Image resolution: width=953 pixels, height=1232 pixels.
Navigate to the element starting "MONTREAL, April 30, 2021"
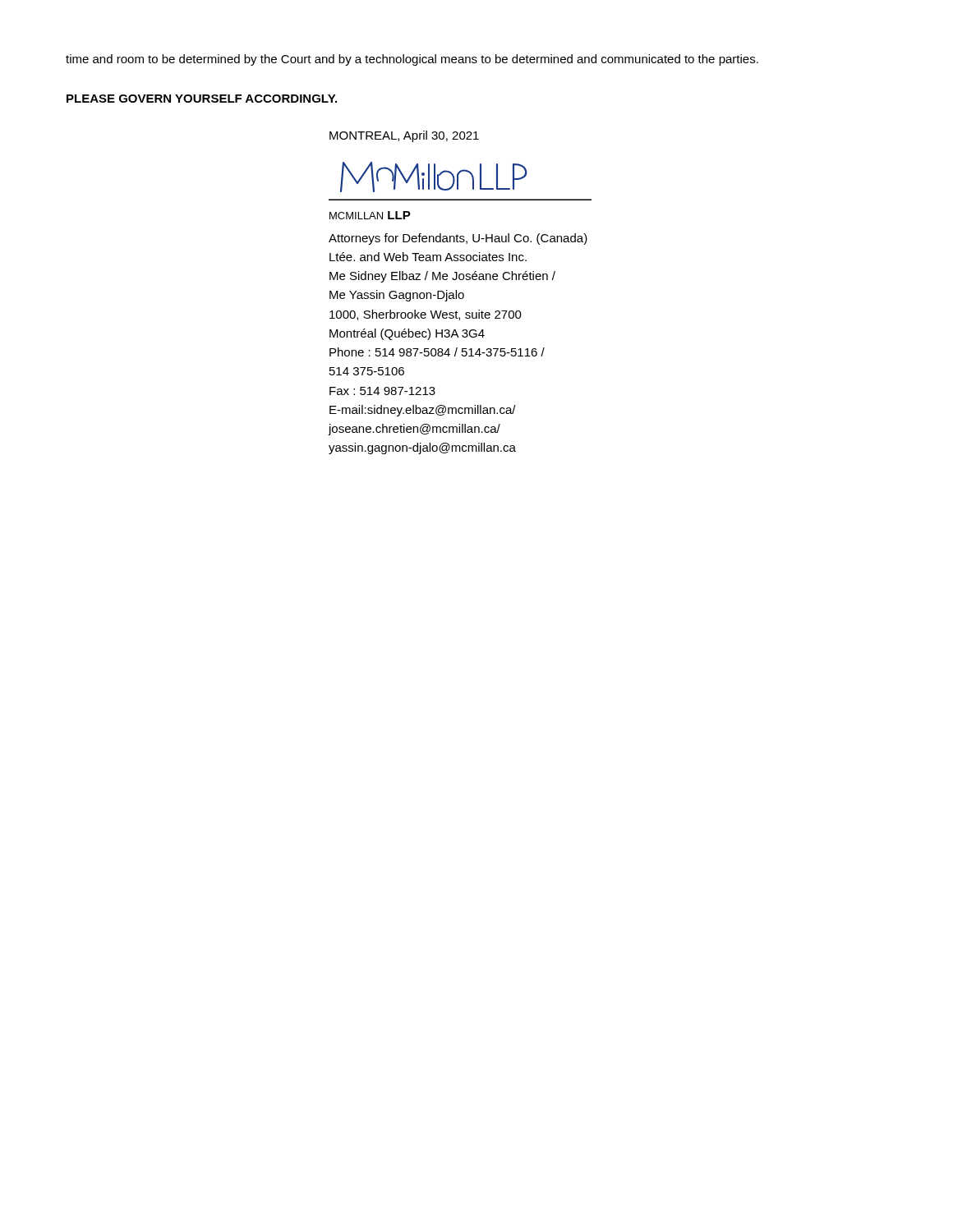pyautogui.click(x=404, y=135)
